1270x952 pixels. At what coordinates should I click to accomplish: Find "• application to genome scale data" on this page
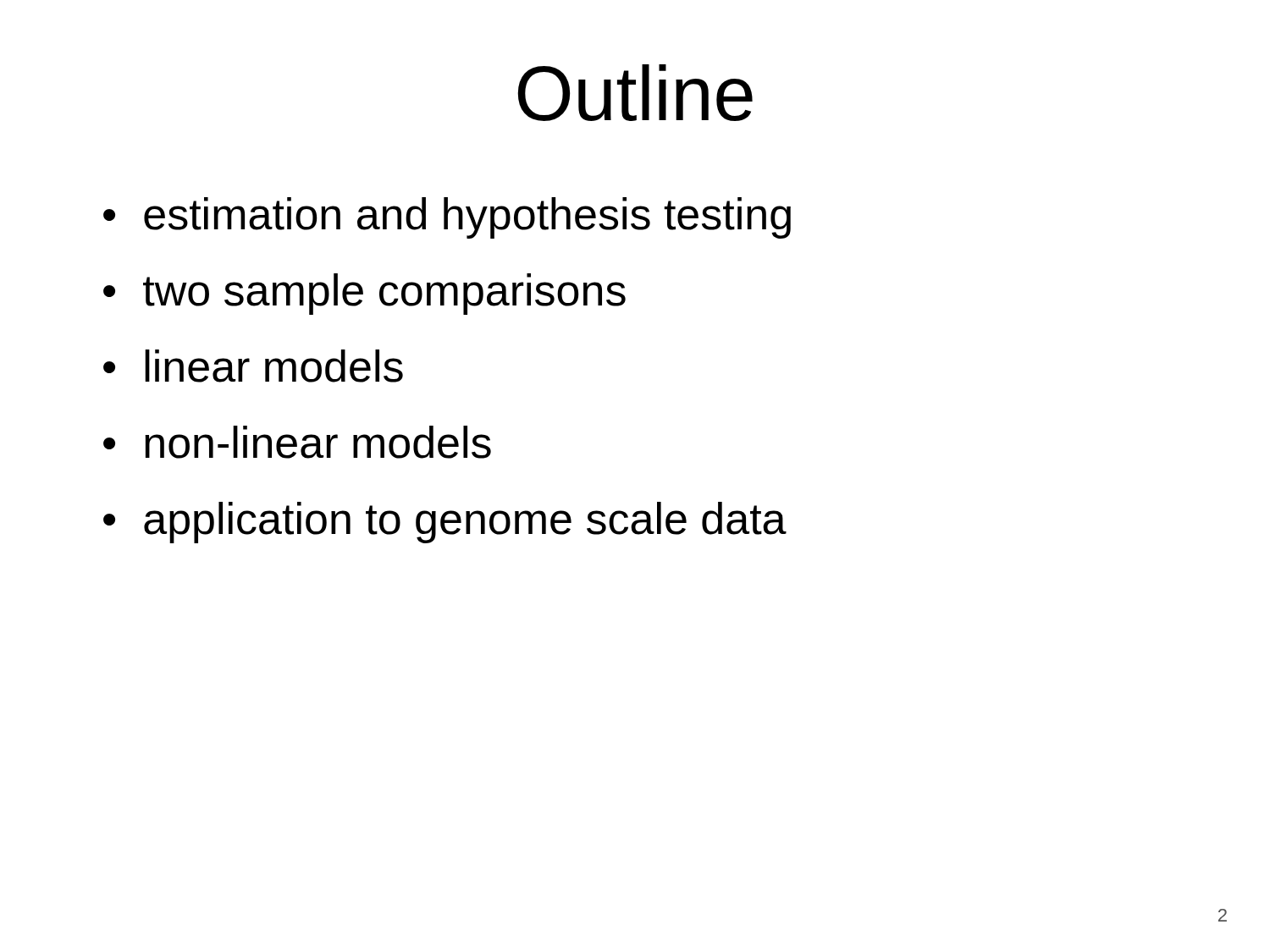click(x=444, y=519)
